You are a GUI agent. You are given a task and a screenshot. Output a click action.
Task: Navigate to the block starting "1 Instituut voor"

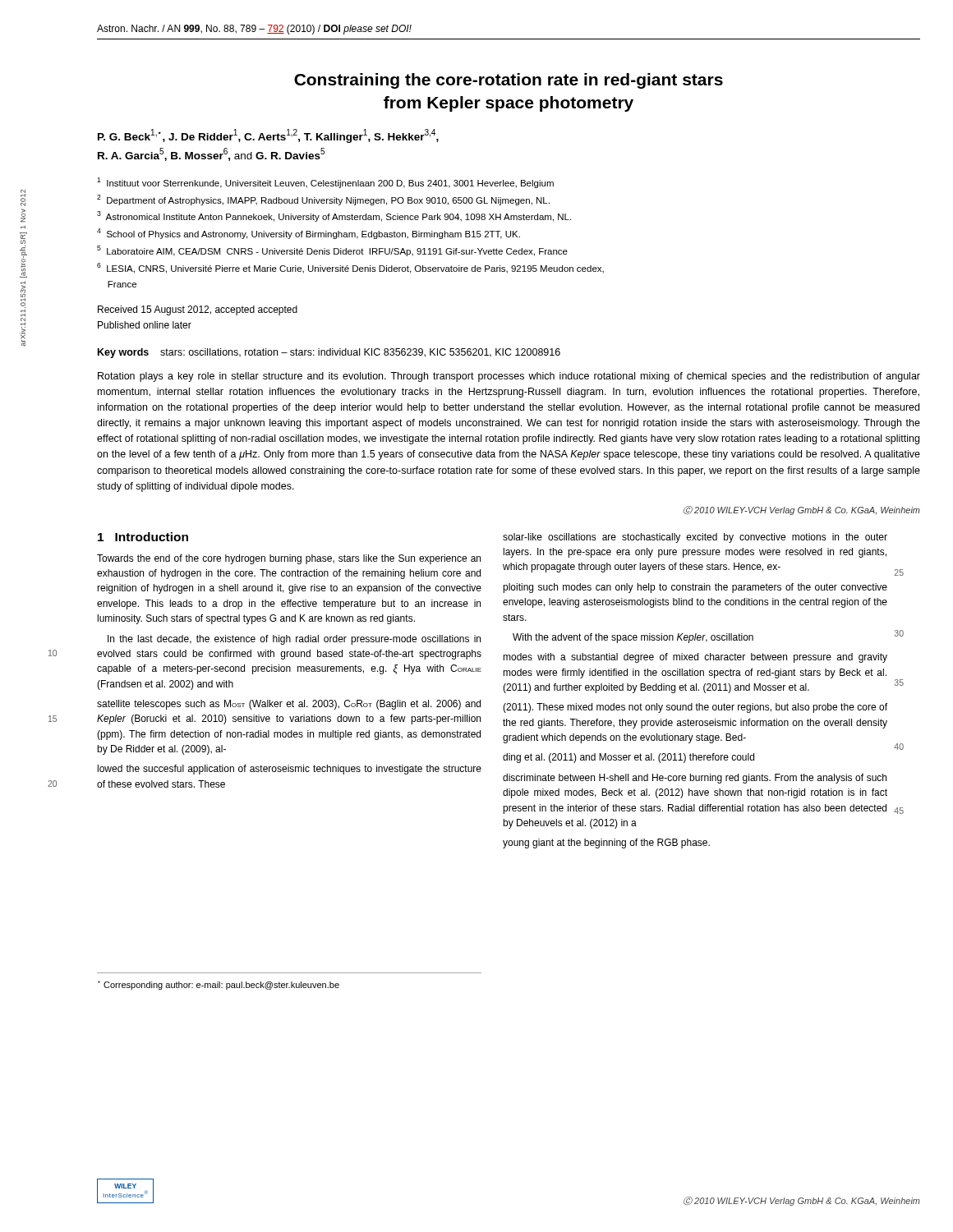point(351,232)
